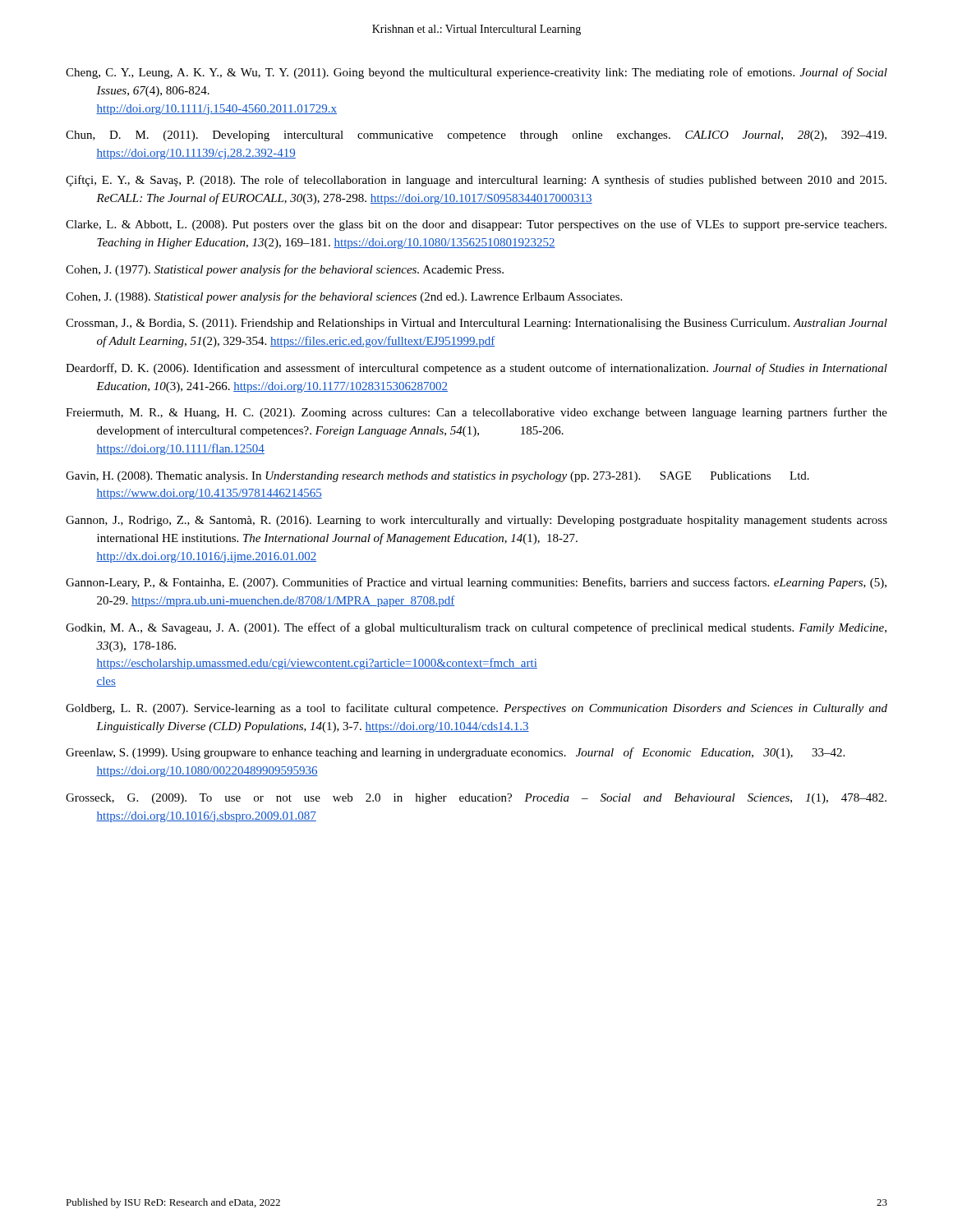Locate the block of text that opens with "Gannon, J., Rodrigo, Z.,"

click(476, 538)
